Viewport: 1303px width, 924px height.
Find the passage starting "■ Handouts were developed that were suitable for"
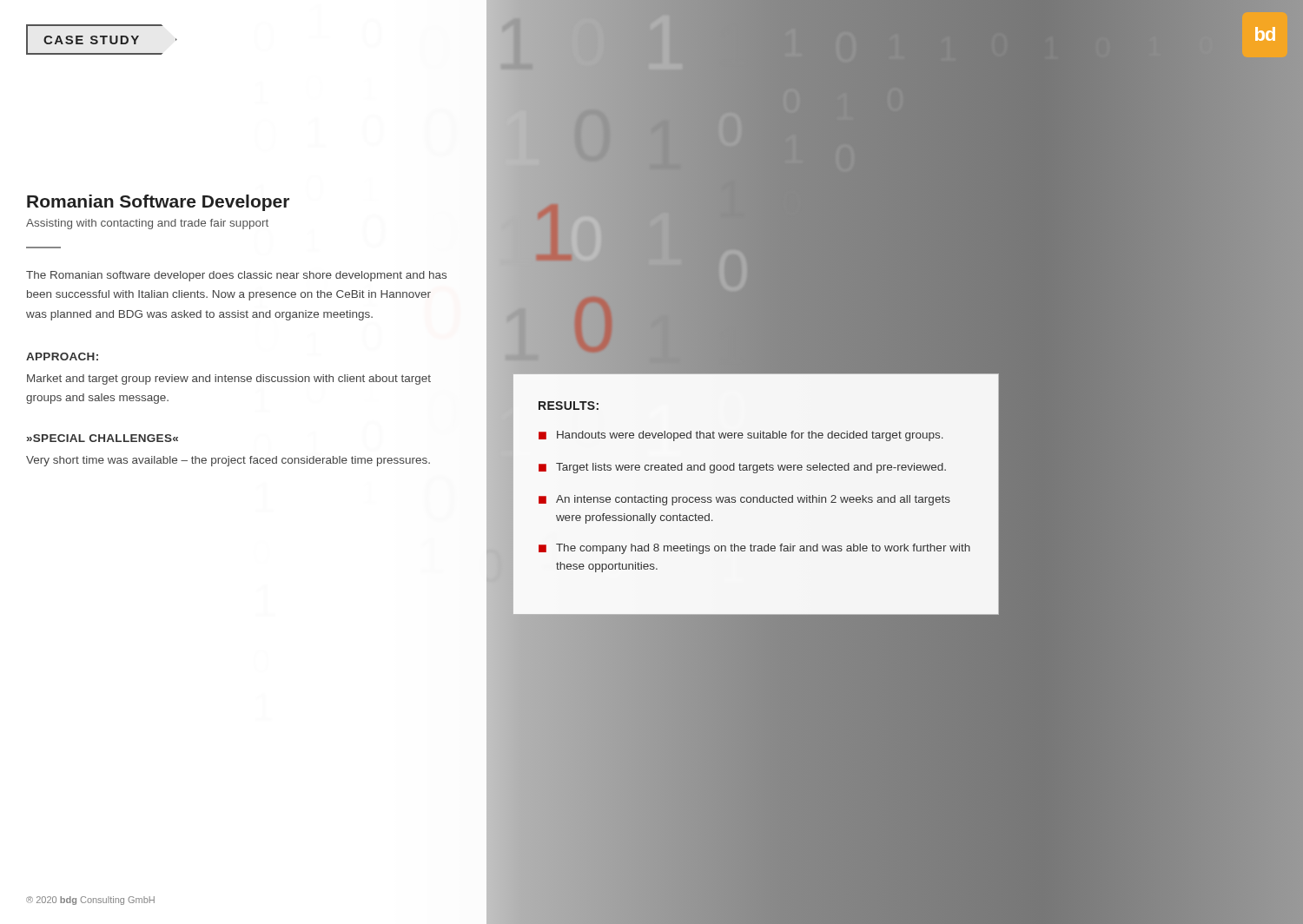point(741,436)
